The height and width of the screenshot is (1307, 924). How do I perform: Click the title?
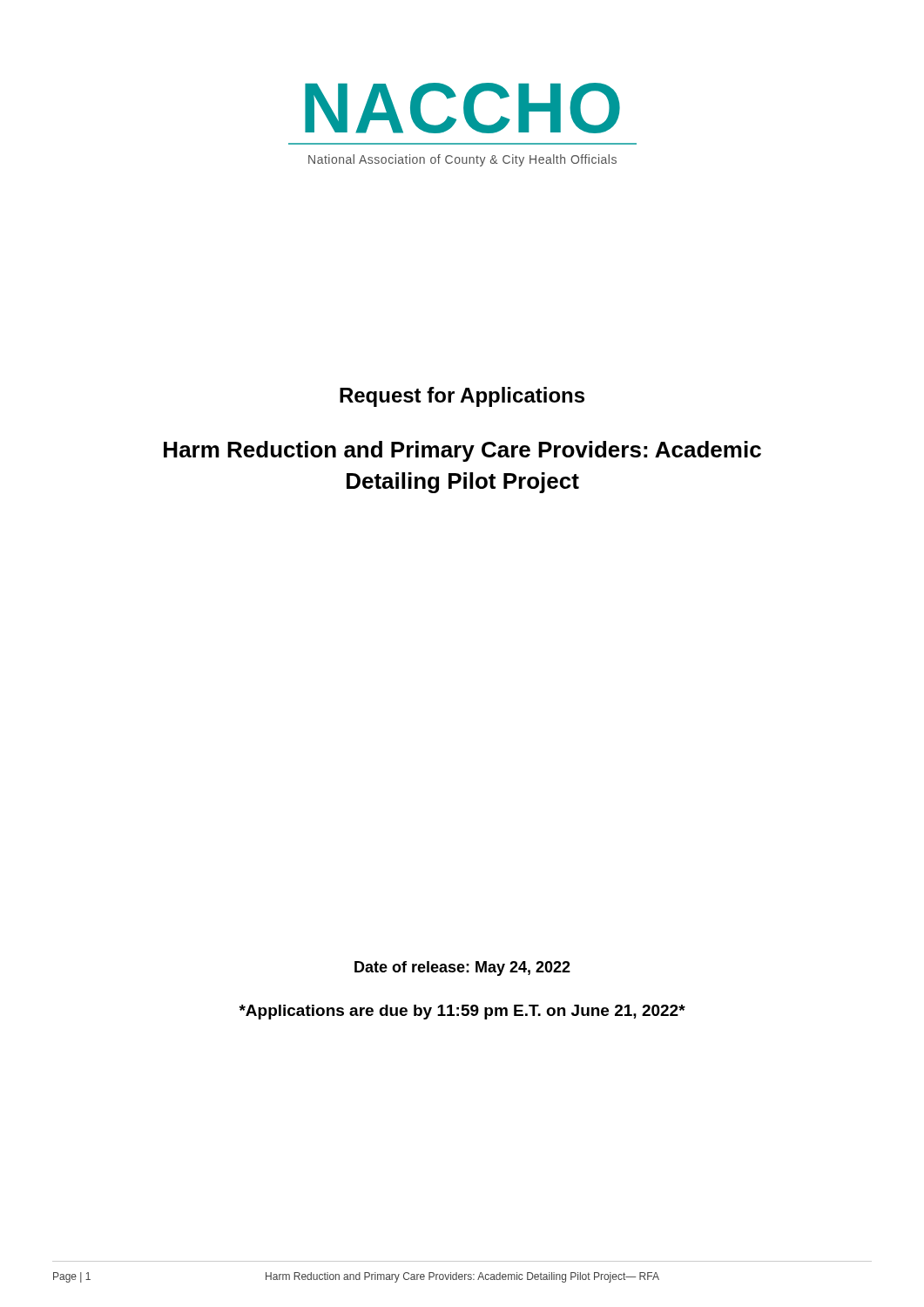[462, 440]
